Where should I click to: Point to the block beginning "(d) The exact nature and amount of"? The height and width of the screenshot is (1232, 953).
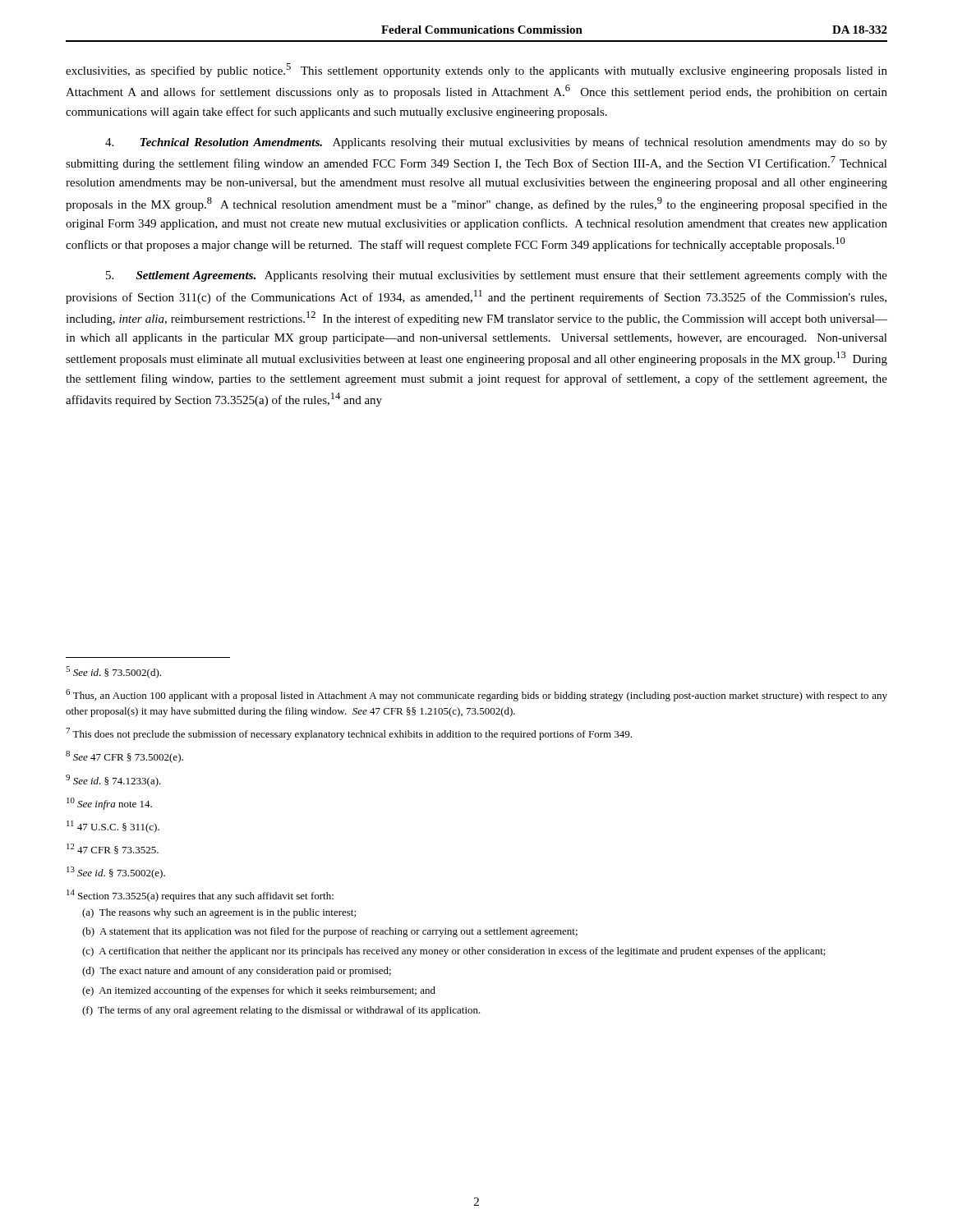[237, 970]
